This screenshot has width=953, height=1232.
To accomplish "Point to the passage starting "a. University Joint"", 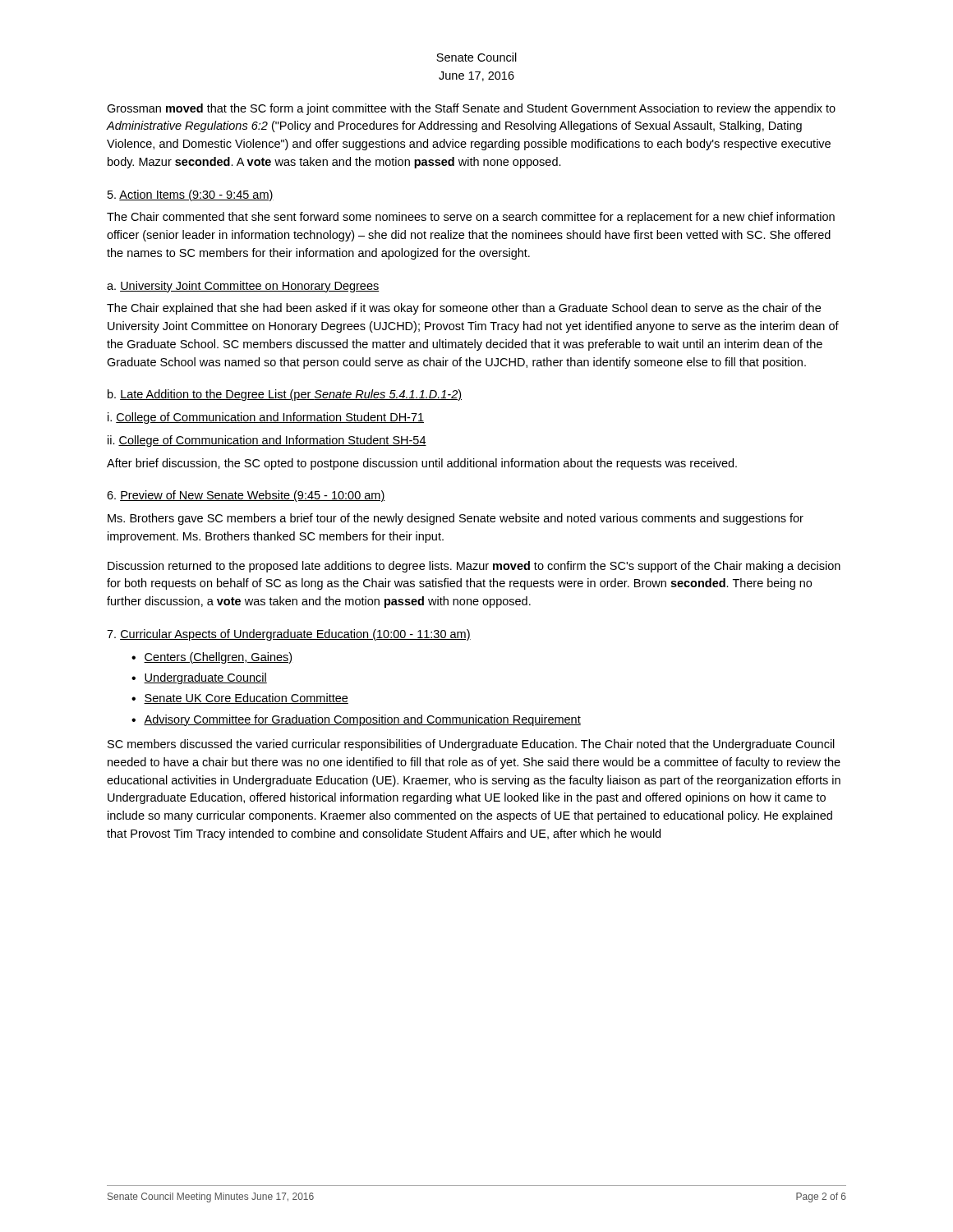I will [243, 285].
